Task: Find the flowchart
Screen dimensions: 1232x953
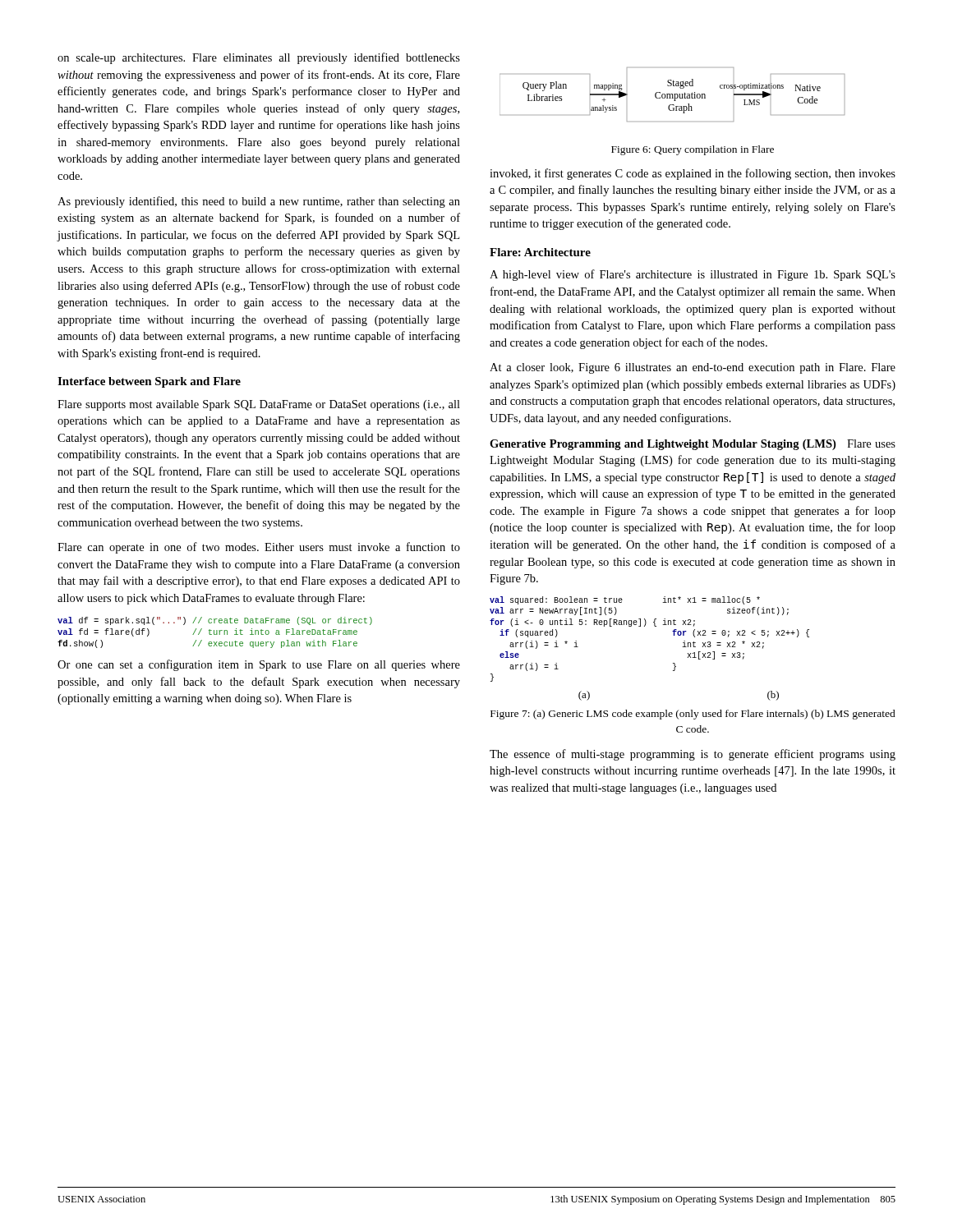Action: [x=693, y=97]
